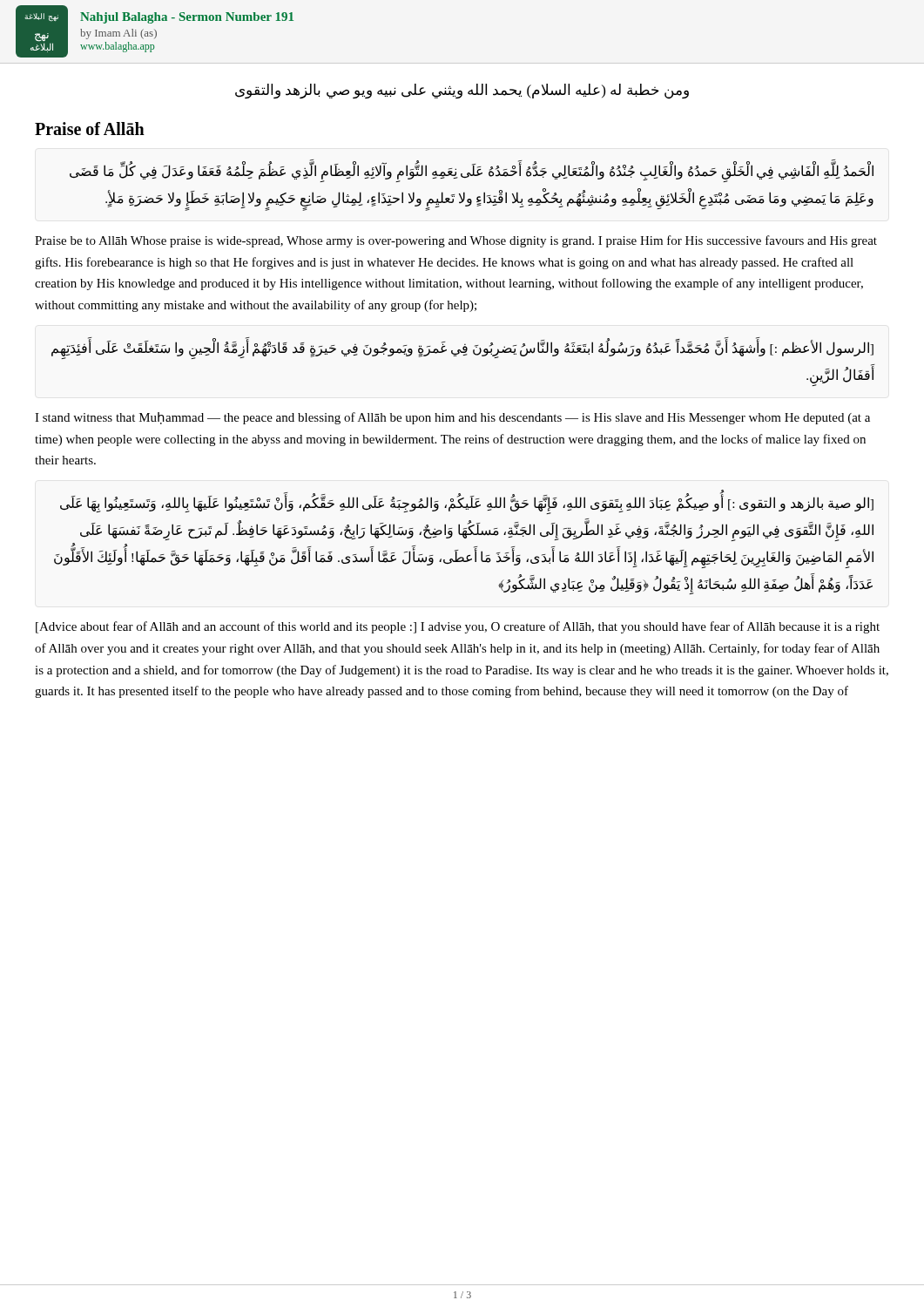Locate the text "Praise of Allāh"

[89, 129]
